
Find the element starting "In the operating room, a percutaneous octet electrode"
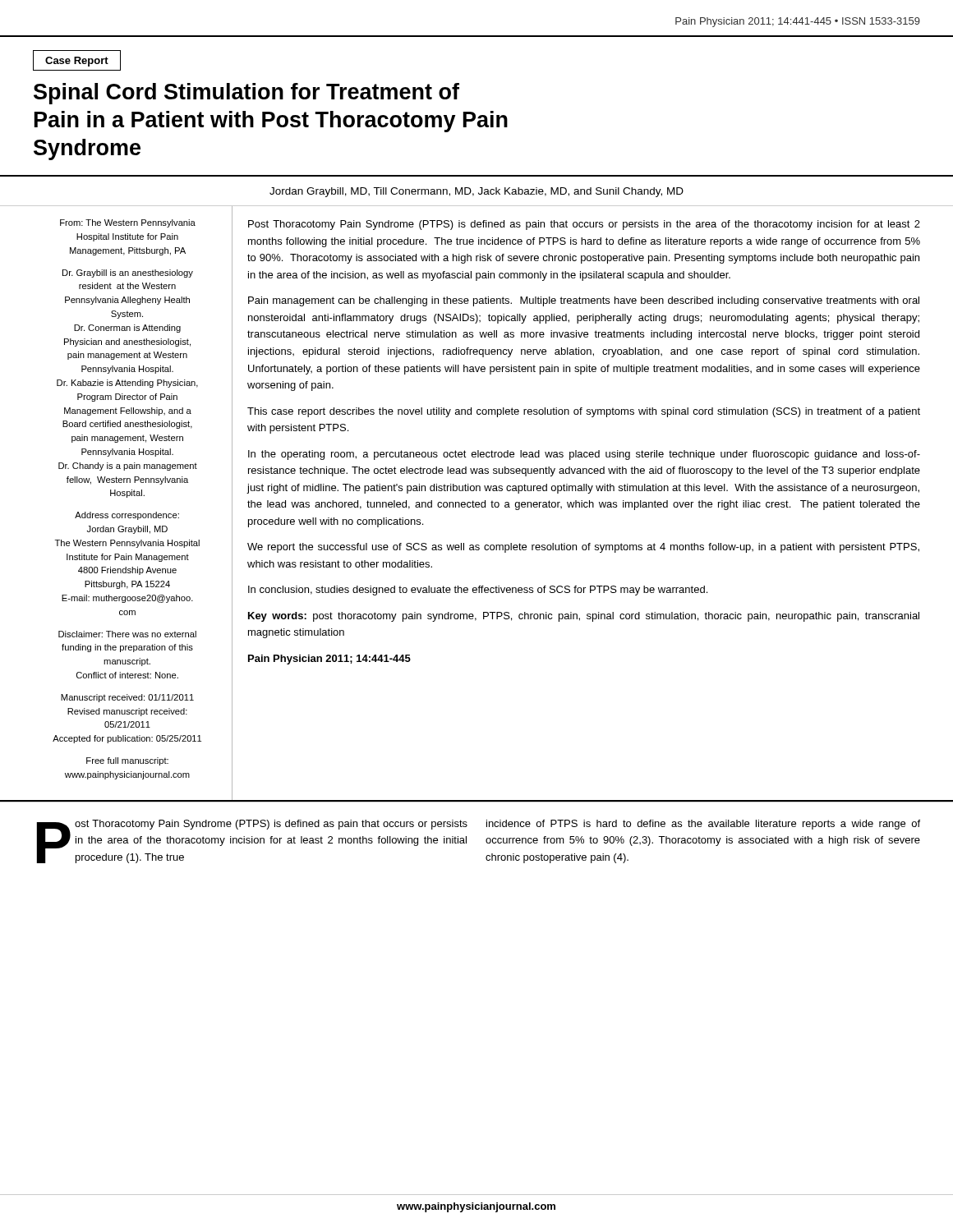(584, 488)
